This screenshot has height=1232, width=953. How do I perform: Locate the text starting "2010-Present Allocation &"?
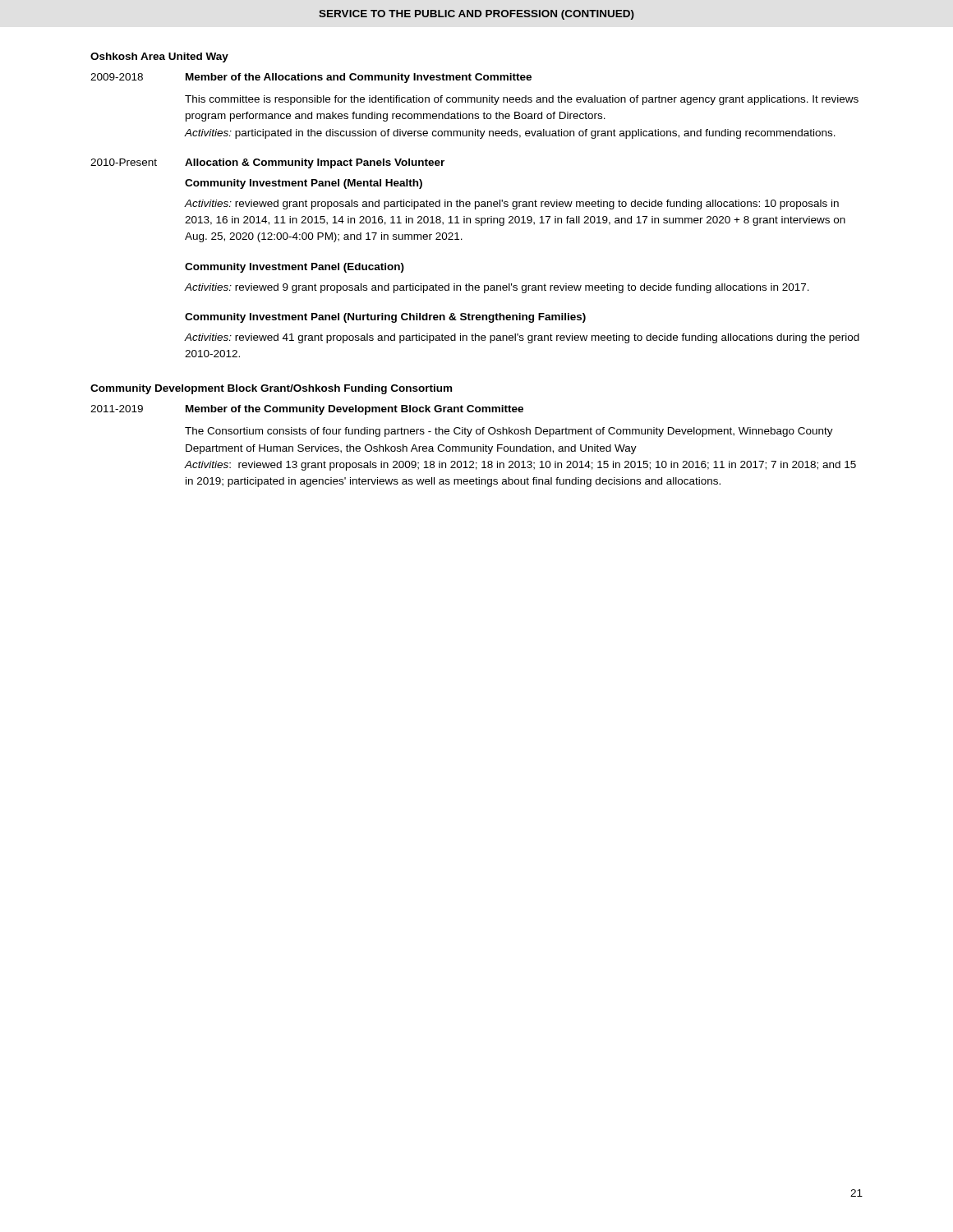[267, 163]
